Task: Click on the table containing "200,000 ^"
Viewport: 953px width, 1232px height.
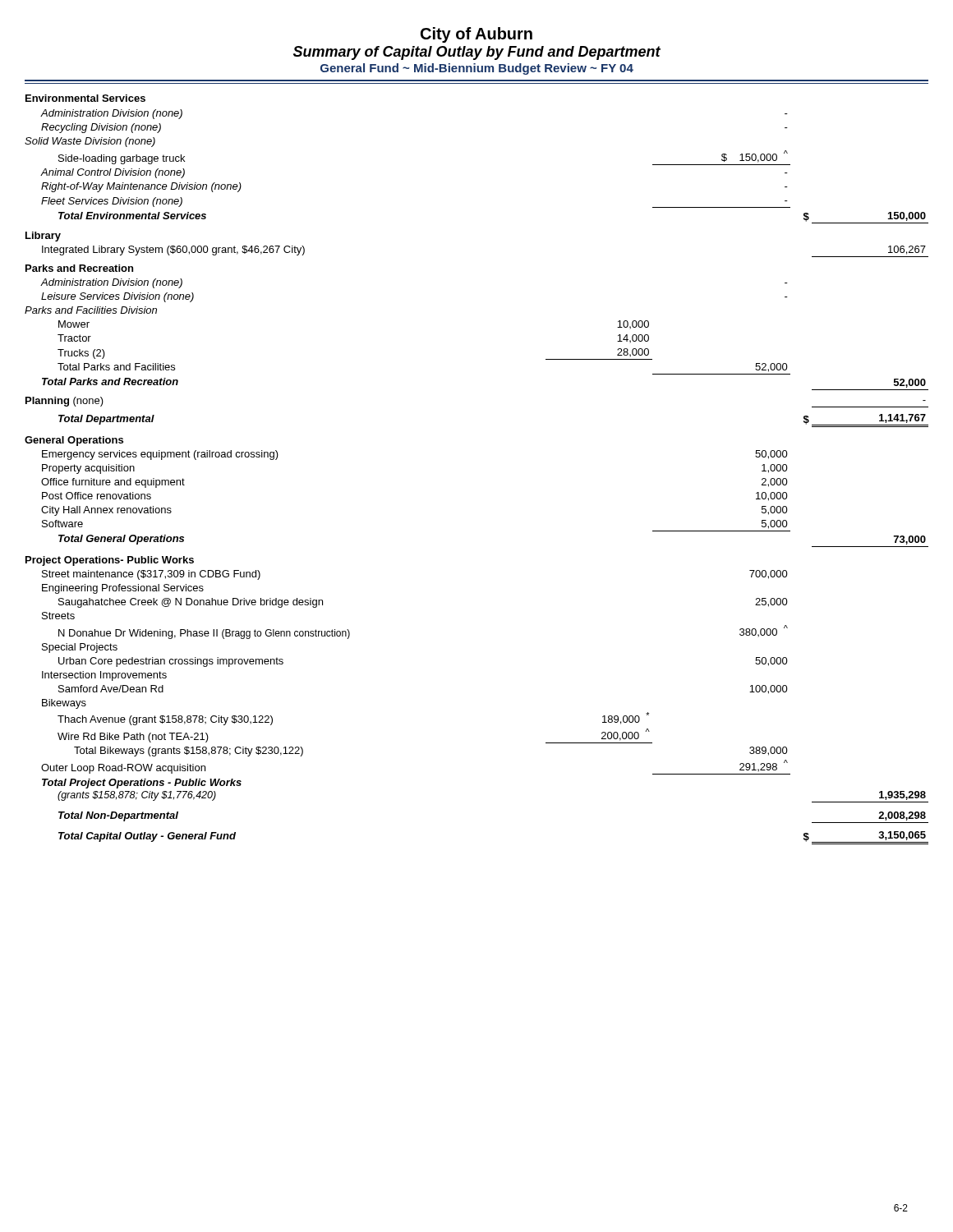Action: click(476, 467)
